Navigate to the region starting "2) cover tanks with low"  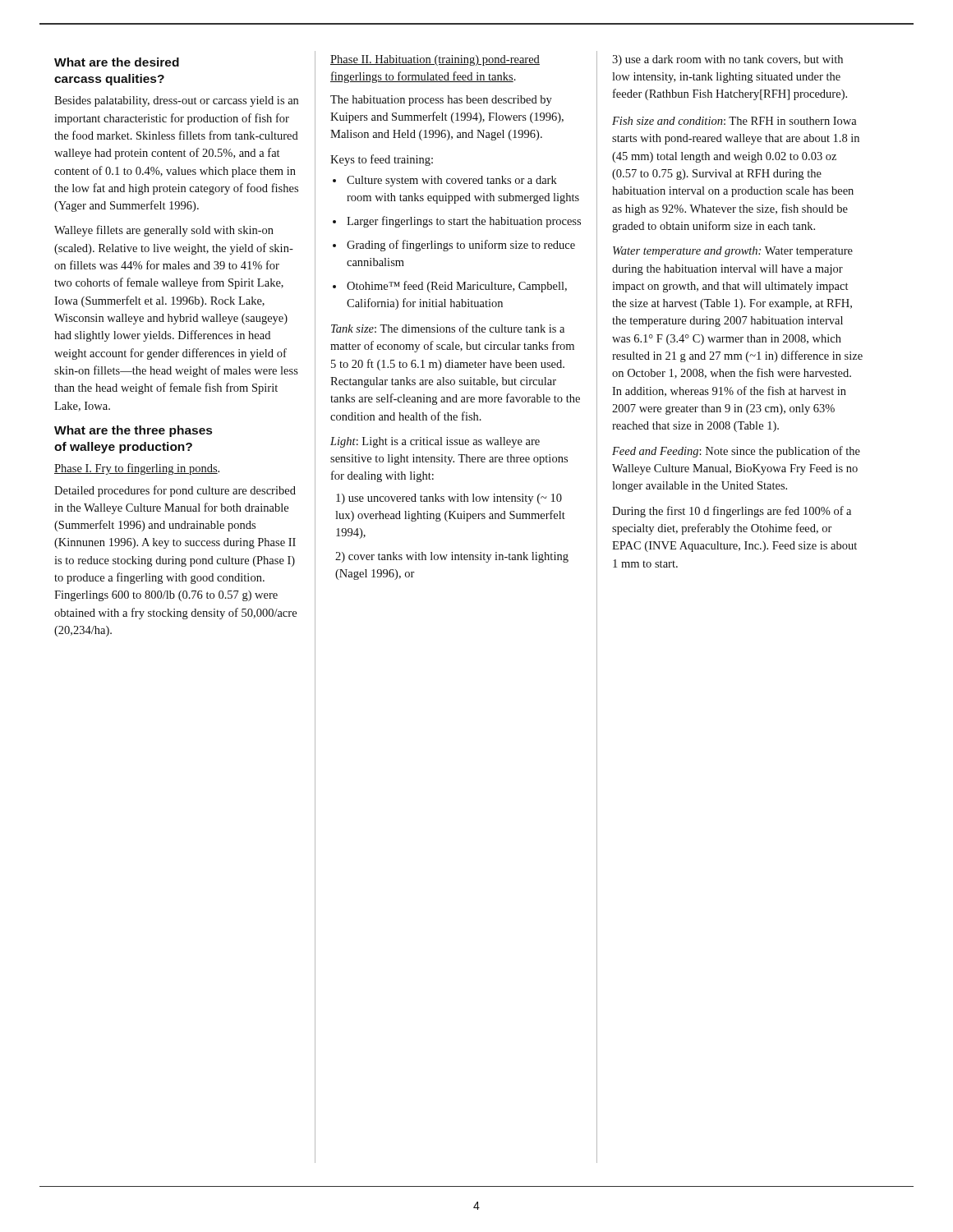[452, 565]
